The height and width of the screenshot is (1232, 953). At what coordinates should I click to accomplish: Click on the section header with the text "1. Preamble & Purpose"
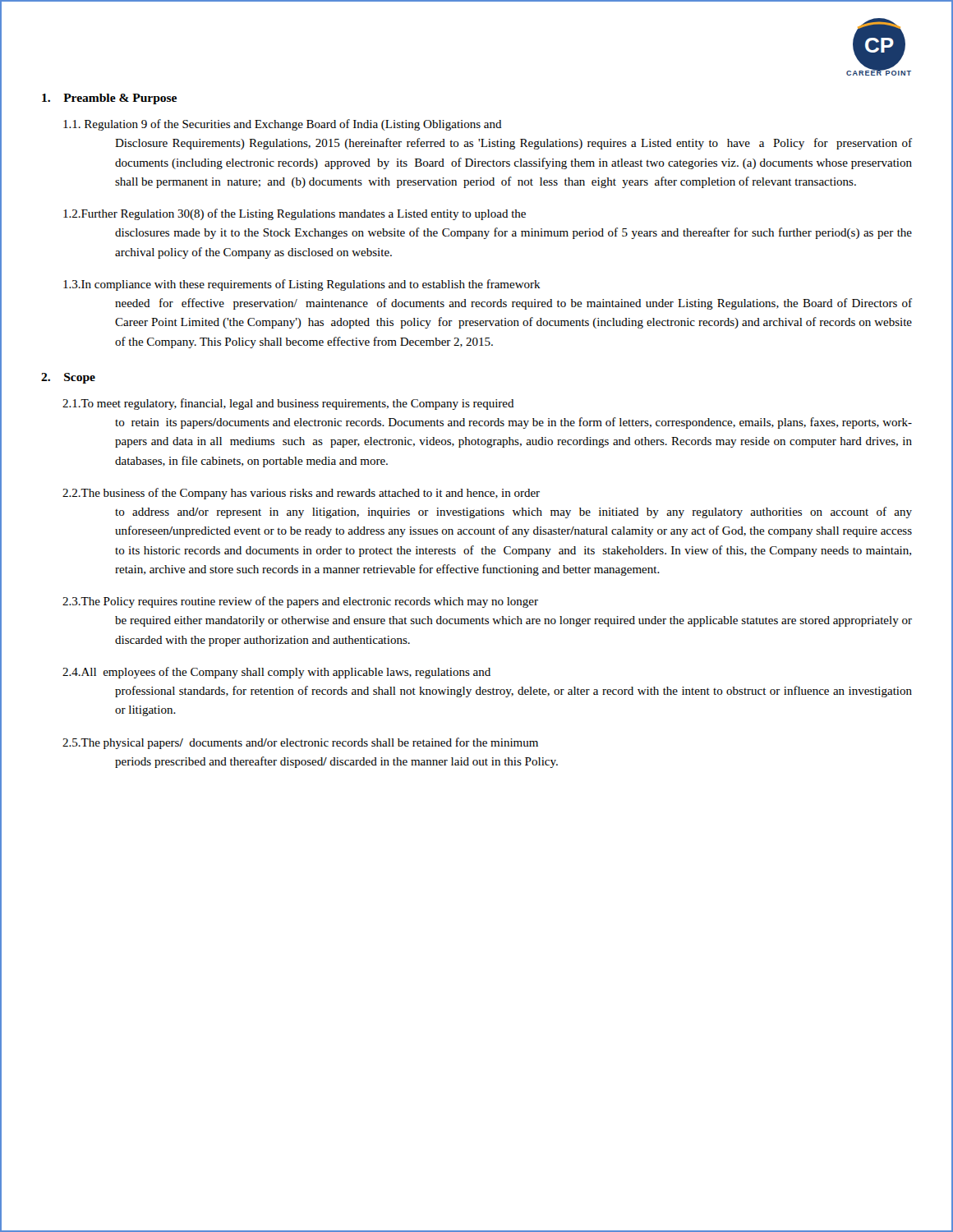coord(109,97)
